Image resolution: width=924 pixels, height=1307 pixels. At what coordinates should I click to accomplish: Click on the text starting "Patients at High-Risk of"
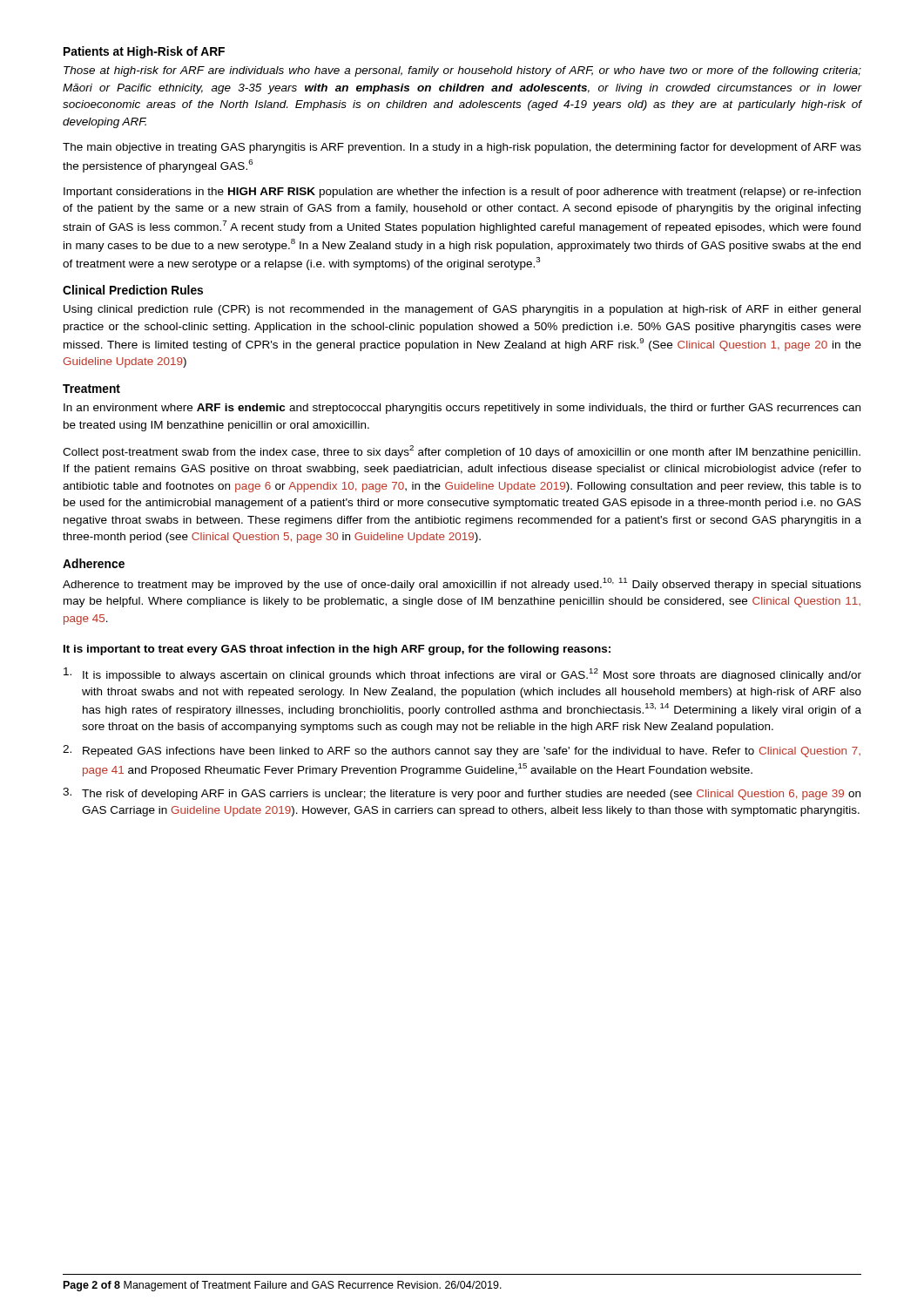[x=144, y=52]
